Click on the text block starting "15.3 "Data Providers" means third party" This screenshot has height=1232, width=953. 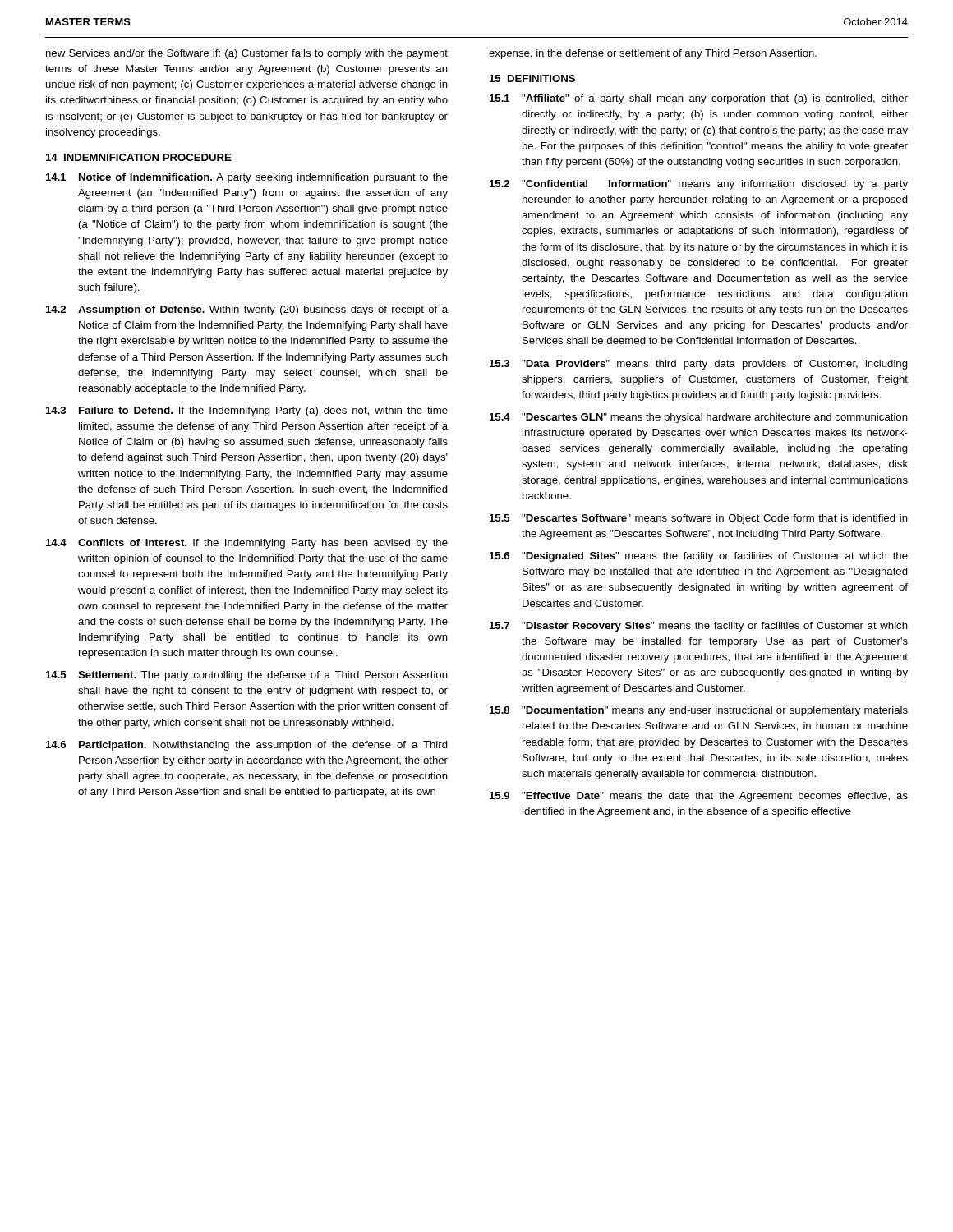tap(698, 379)
